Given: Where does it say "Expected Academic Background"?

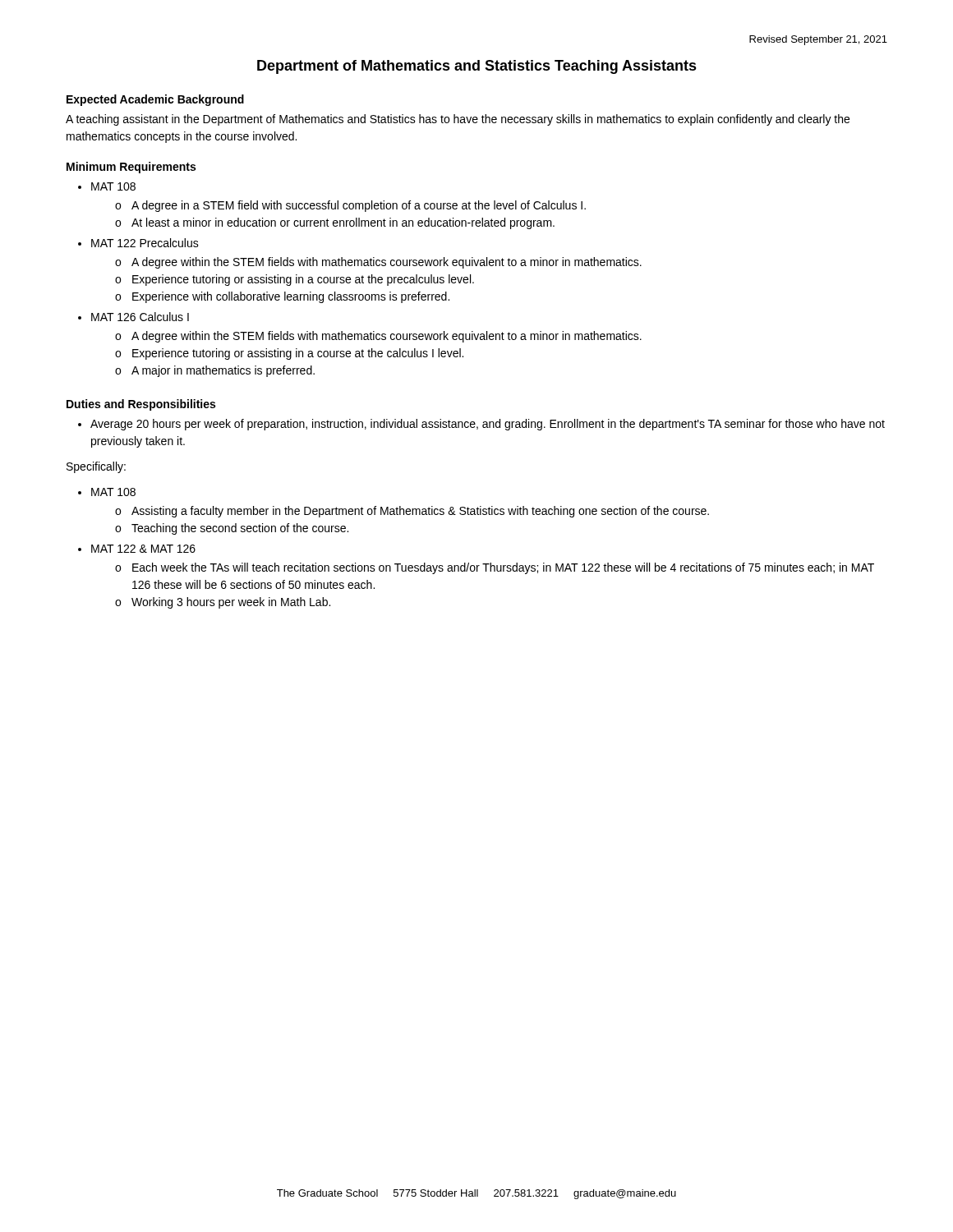Looking at the screenshot, I should [155, 99].
